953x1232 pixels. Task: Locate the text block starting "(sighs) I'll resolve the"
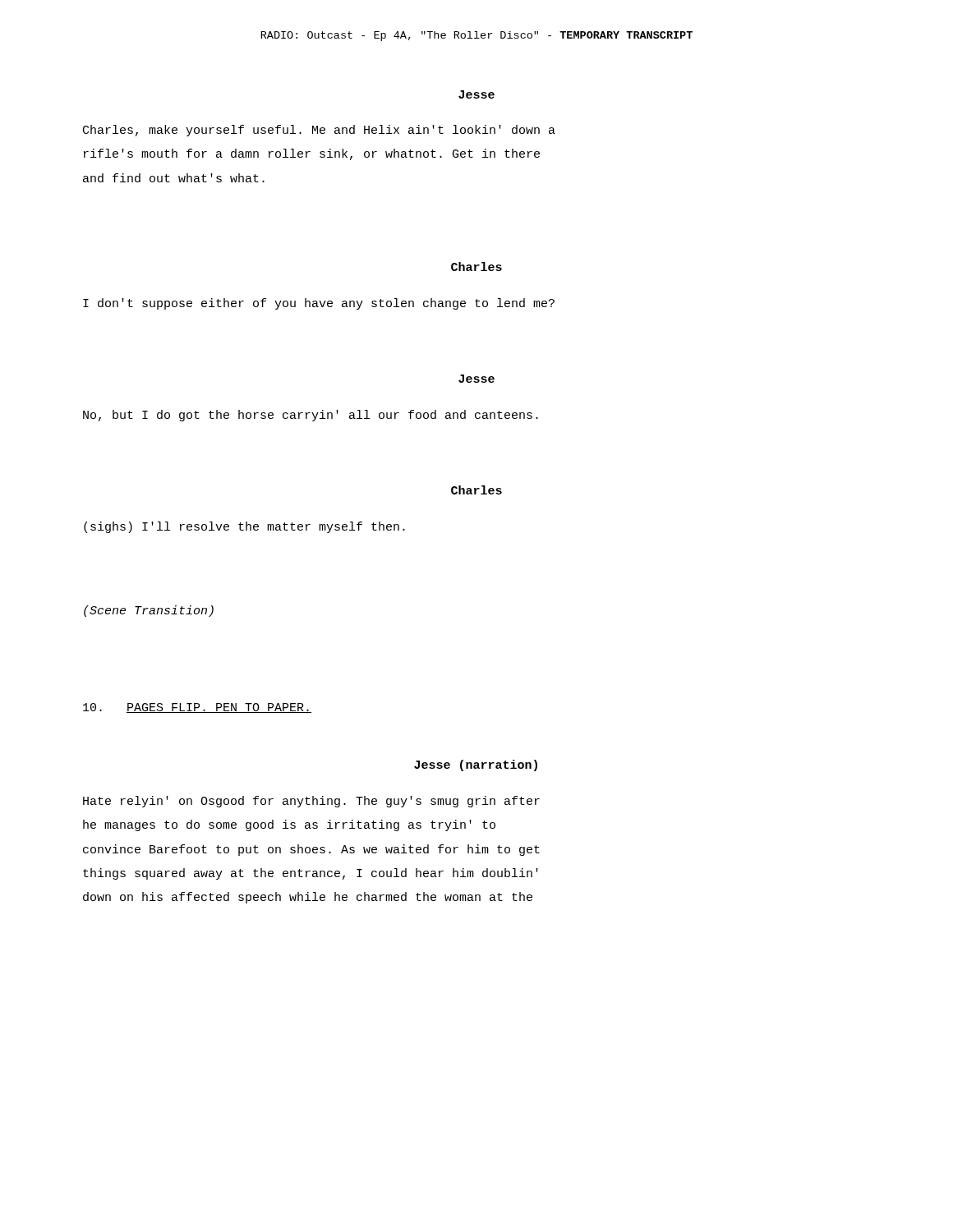[x=245, y=528]
